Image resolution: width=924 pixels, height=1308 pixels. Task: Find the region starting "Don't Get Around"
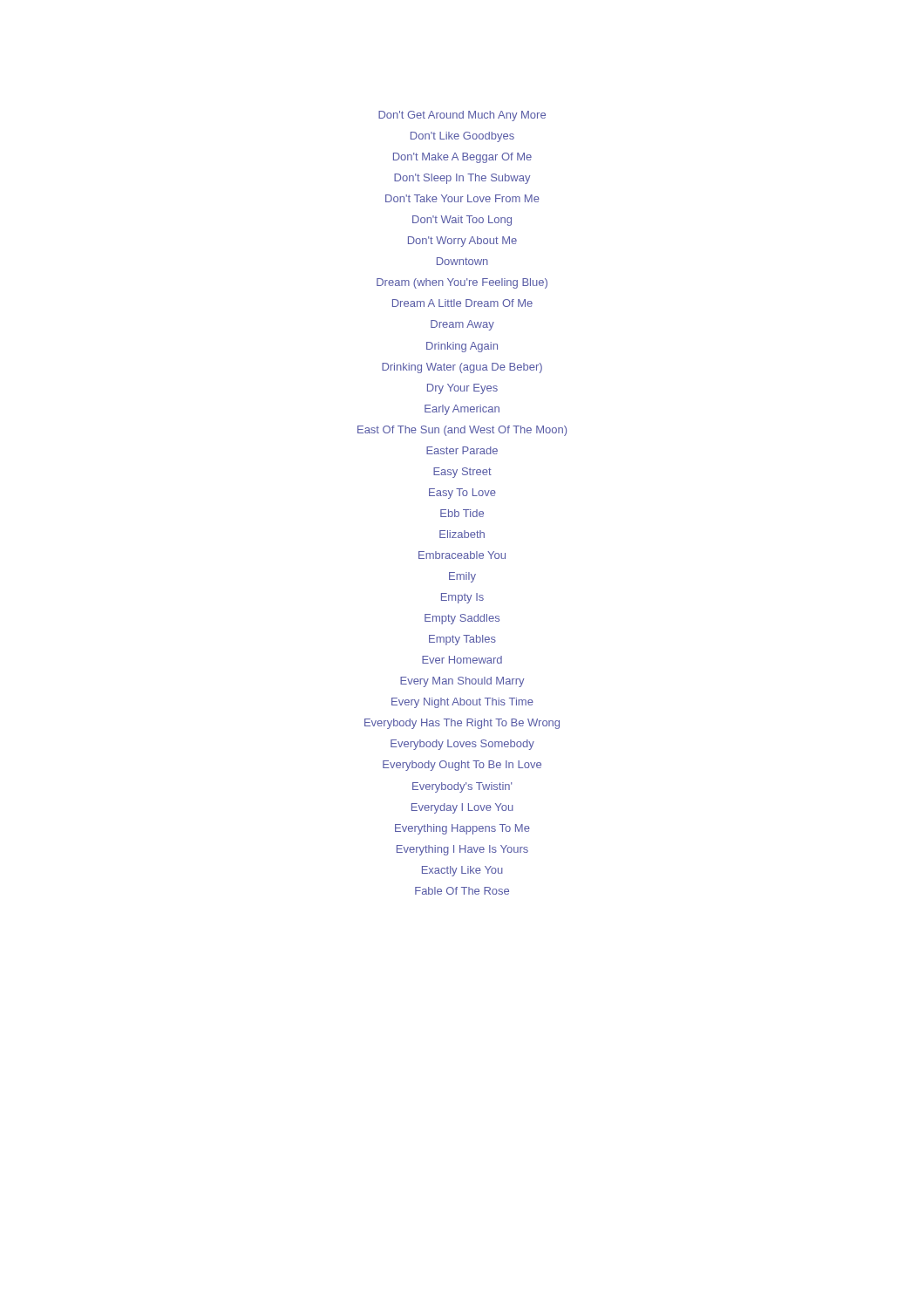pos(462,115)
